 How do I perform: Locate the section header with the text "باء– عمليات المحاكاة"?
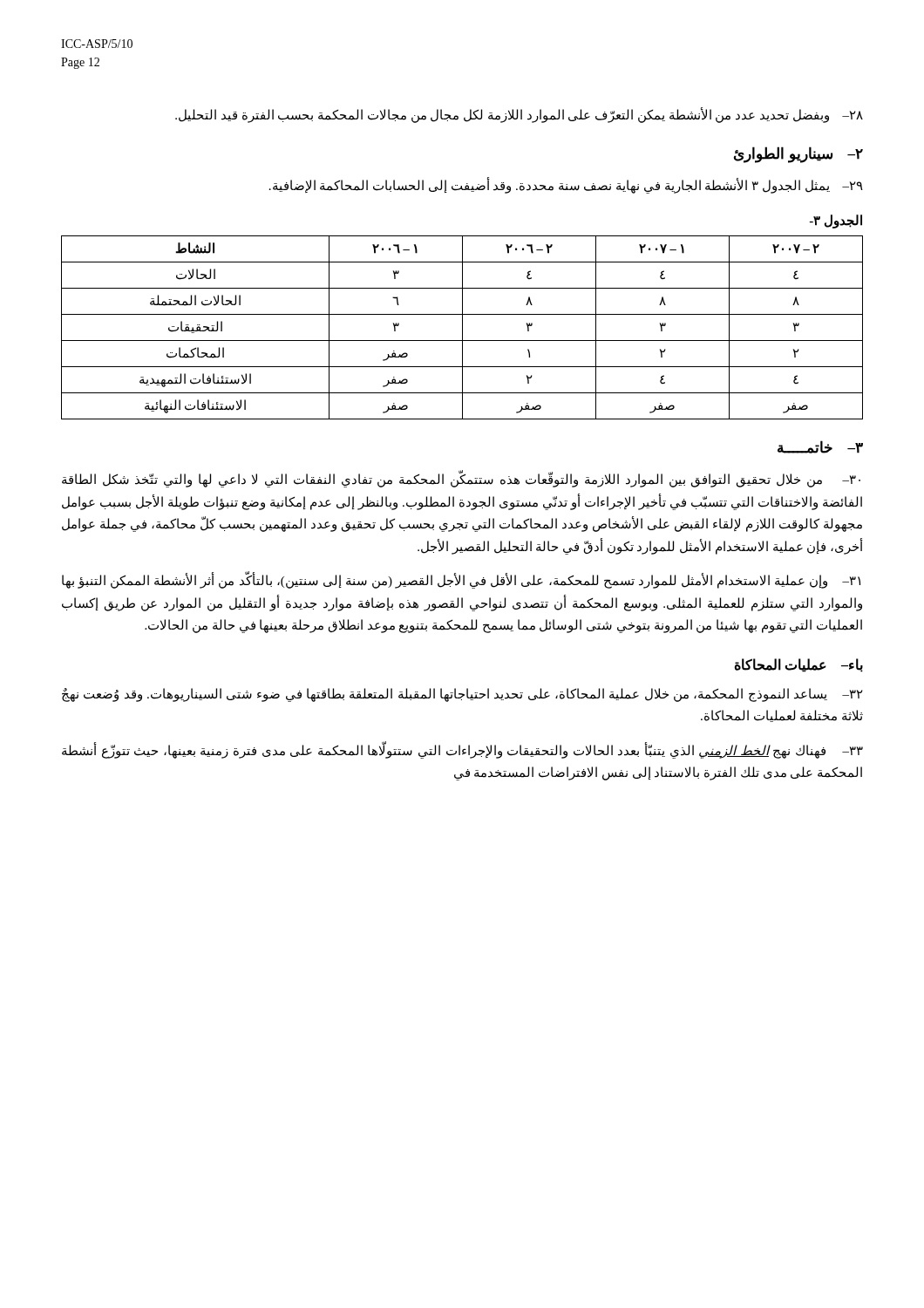pos(798,664)
